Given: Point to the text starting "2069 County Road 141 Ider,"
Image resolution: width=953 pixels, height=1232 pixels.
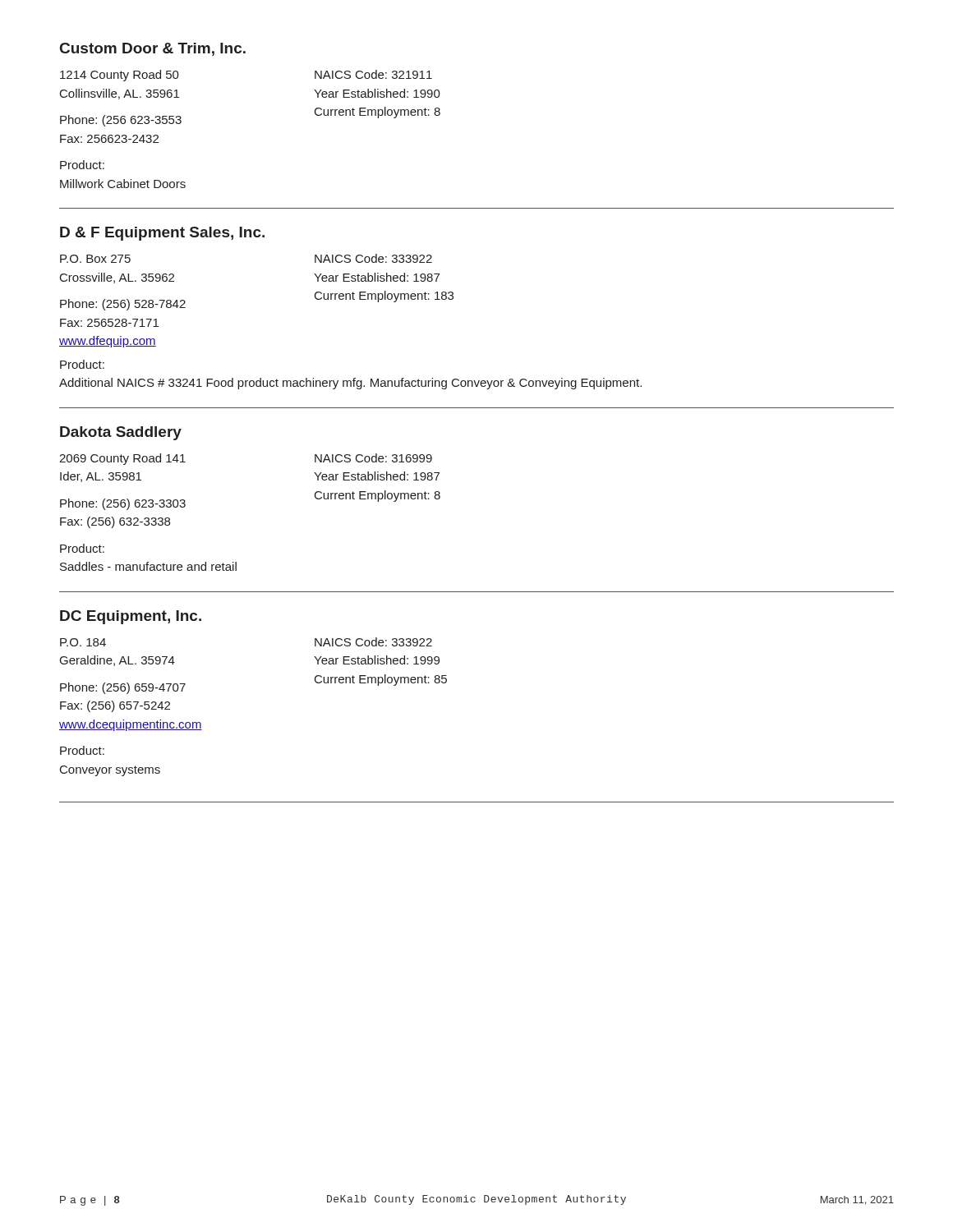Looking at the screenshot, I should (x=121, y=459).
